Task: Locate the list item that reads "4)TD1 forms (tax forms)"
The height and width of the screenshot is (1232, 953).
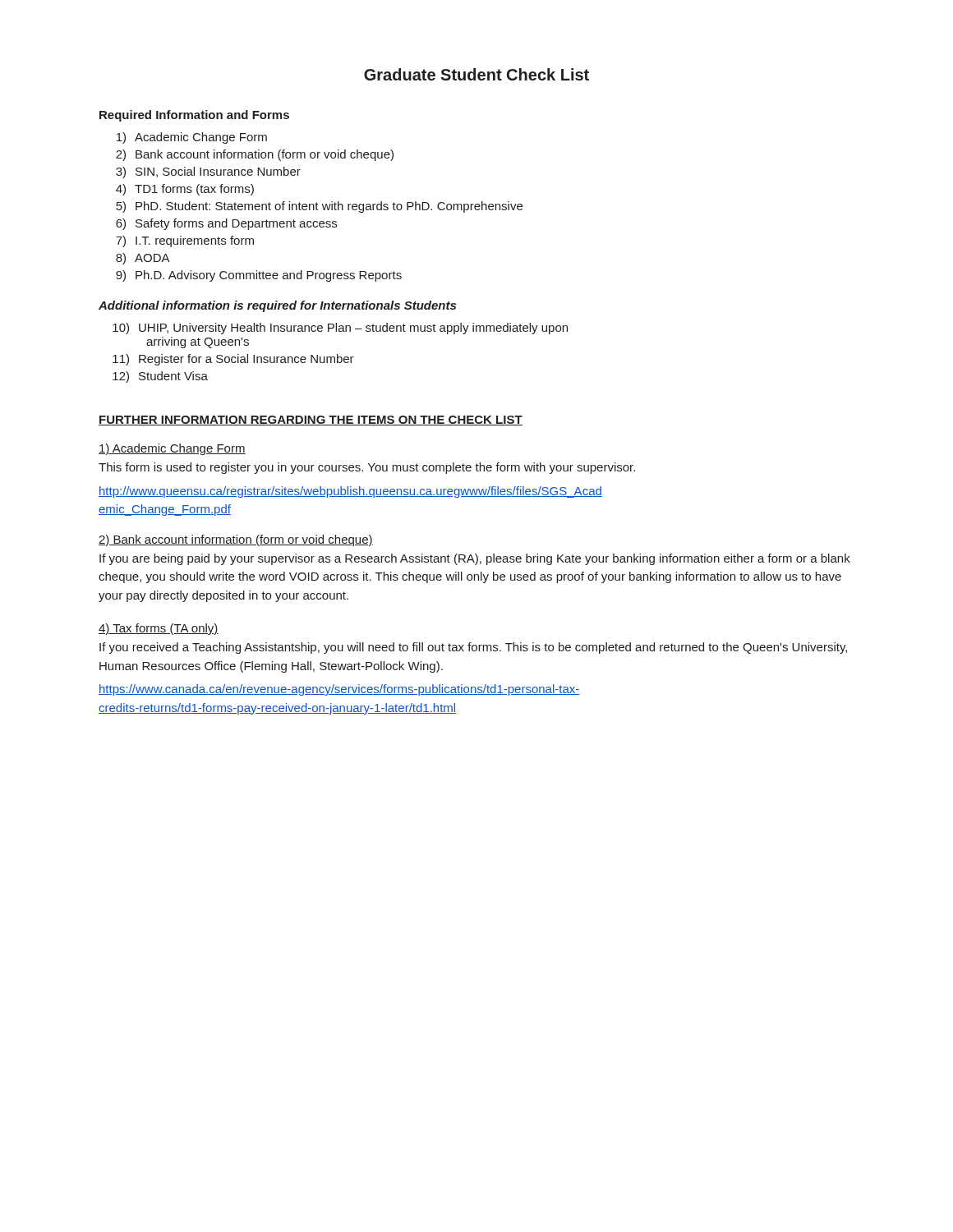Action: (177, 188)
